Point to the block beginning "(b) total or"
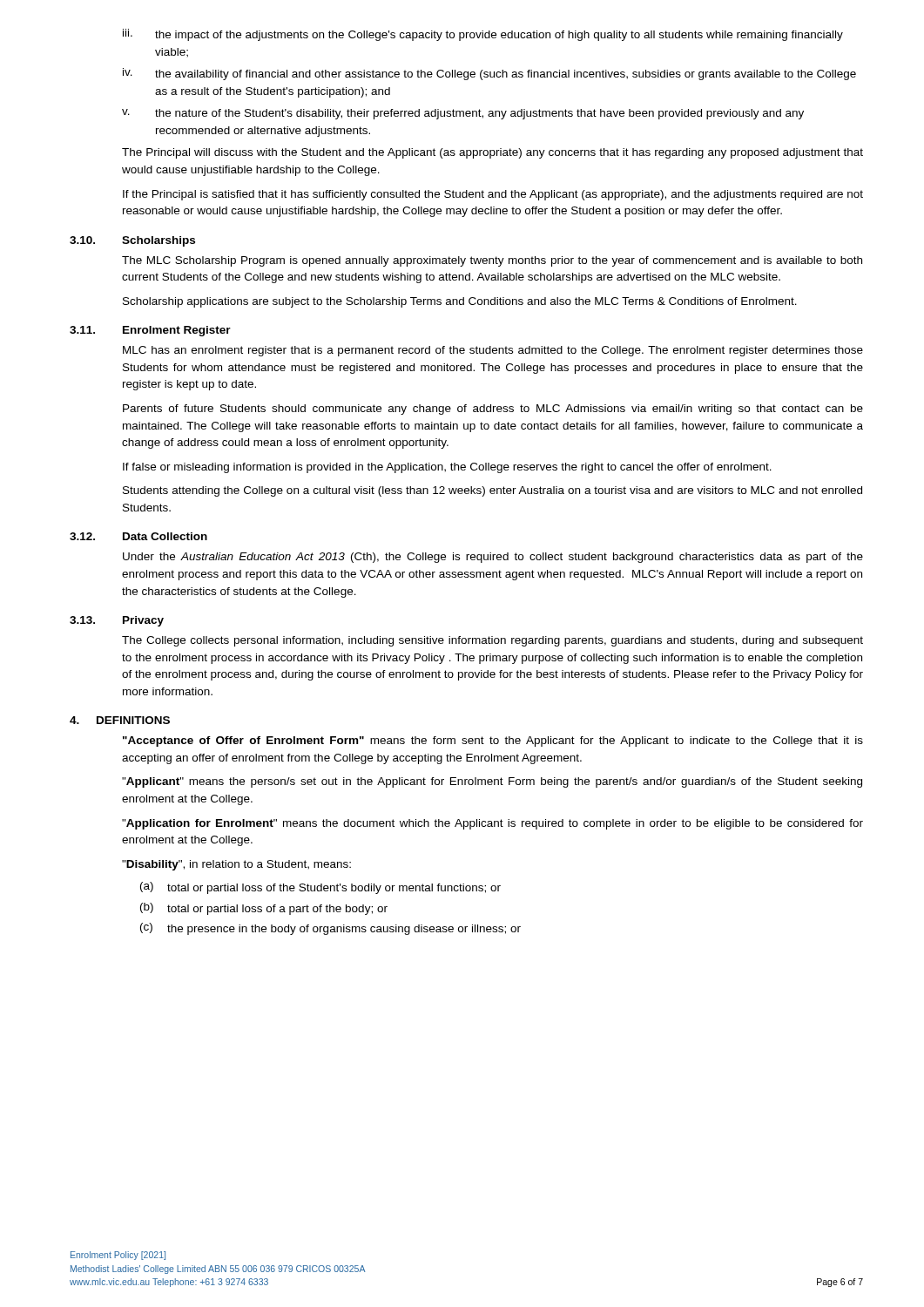924x1307 pixels. point(264,909)
